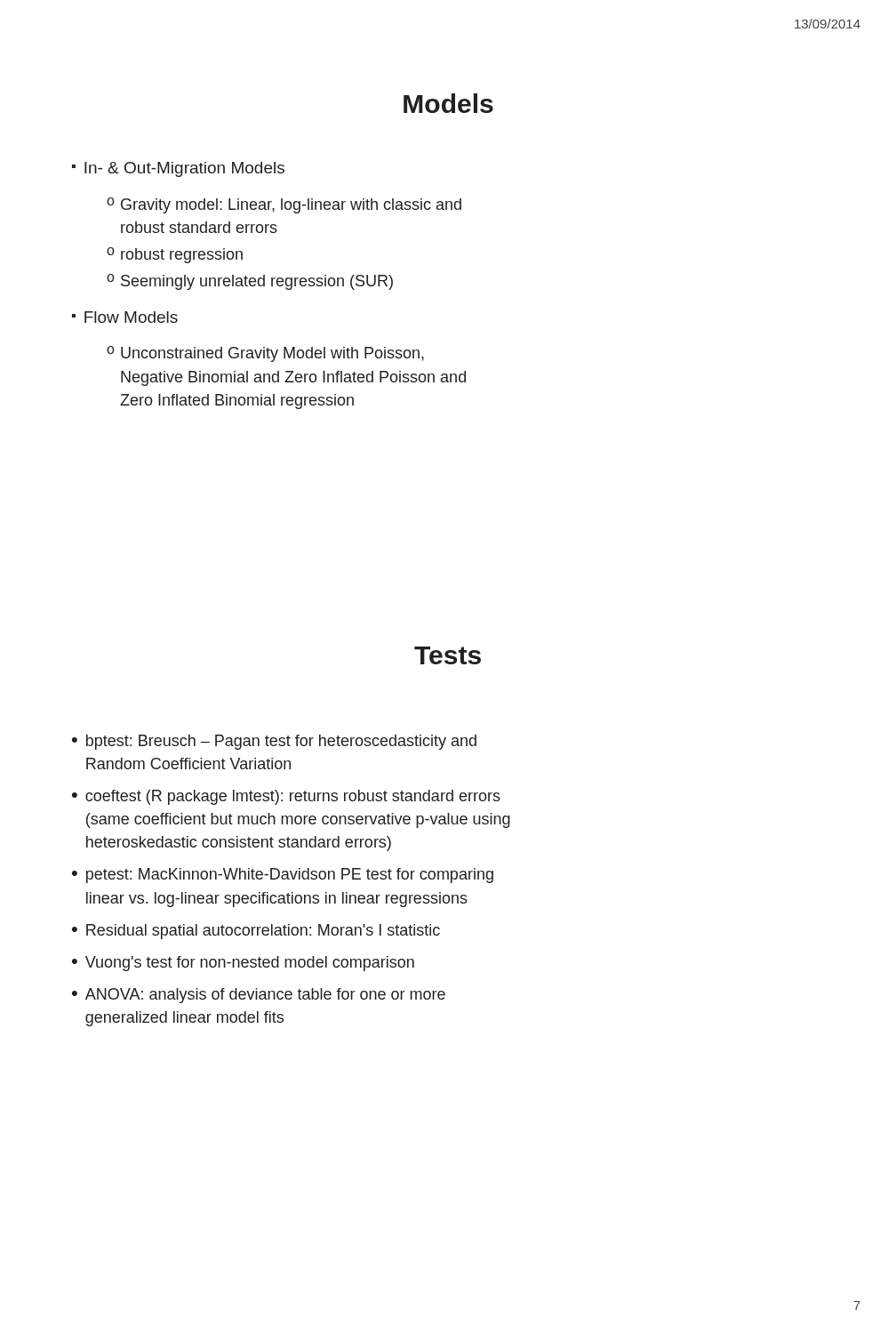Viewport: 896px width, 1334px height.
Task: Select the list item that says "o Gravity model: Linear, log-linear with"
Action: pyautogui.click(x=284, y=216)
